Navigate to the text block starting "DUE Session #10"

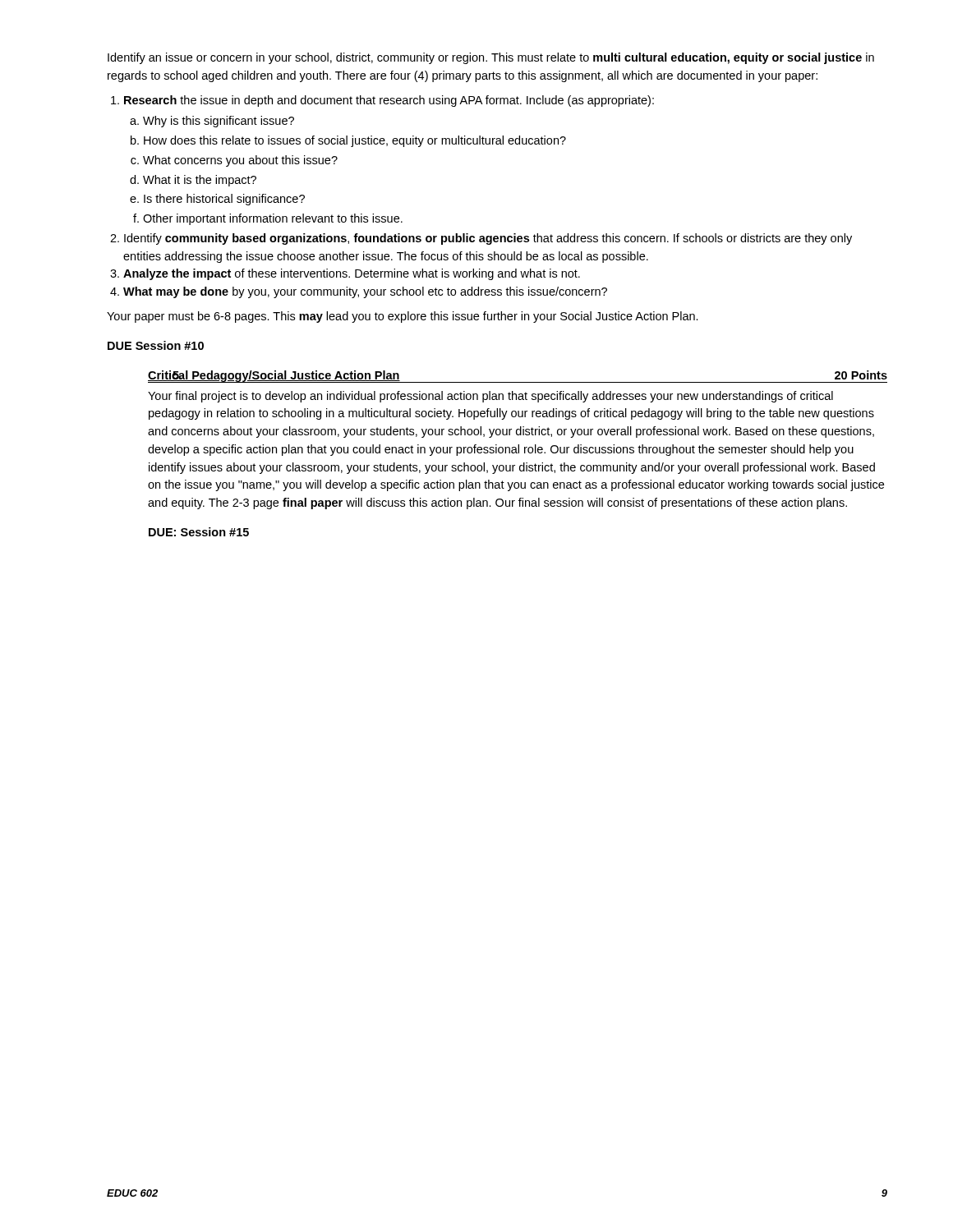(x=156, y=345)
